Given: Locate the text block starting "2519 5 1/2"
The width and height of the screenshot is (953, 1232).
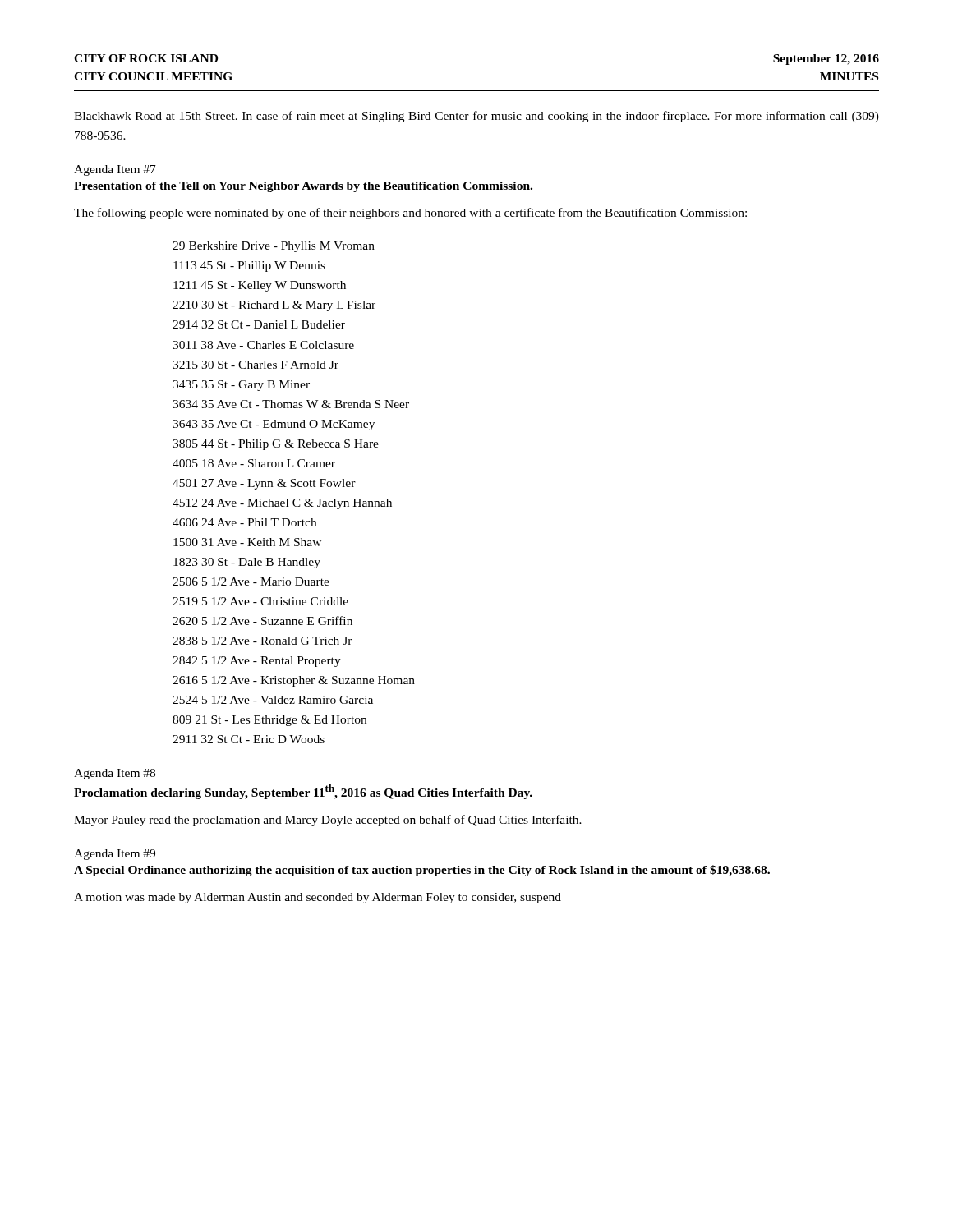Looking at the screenshot, I should [260, 601].
